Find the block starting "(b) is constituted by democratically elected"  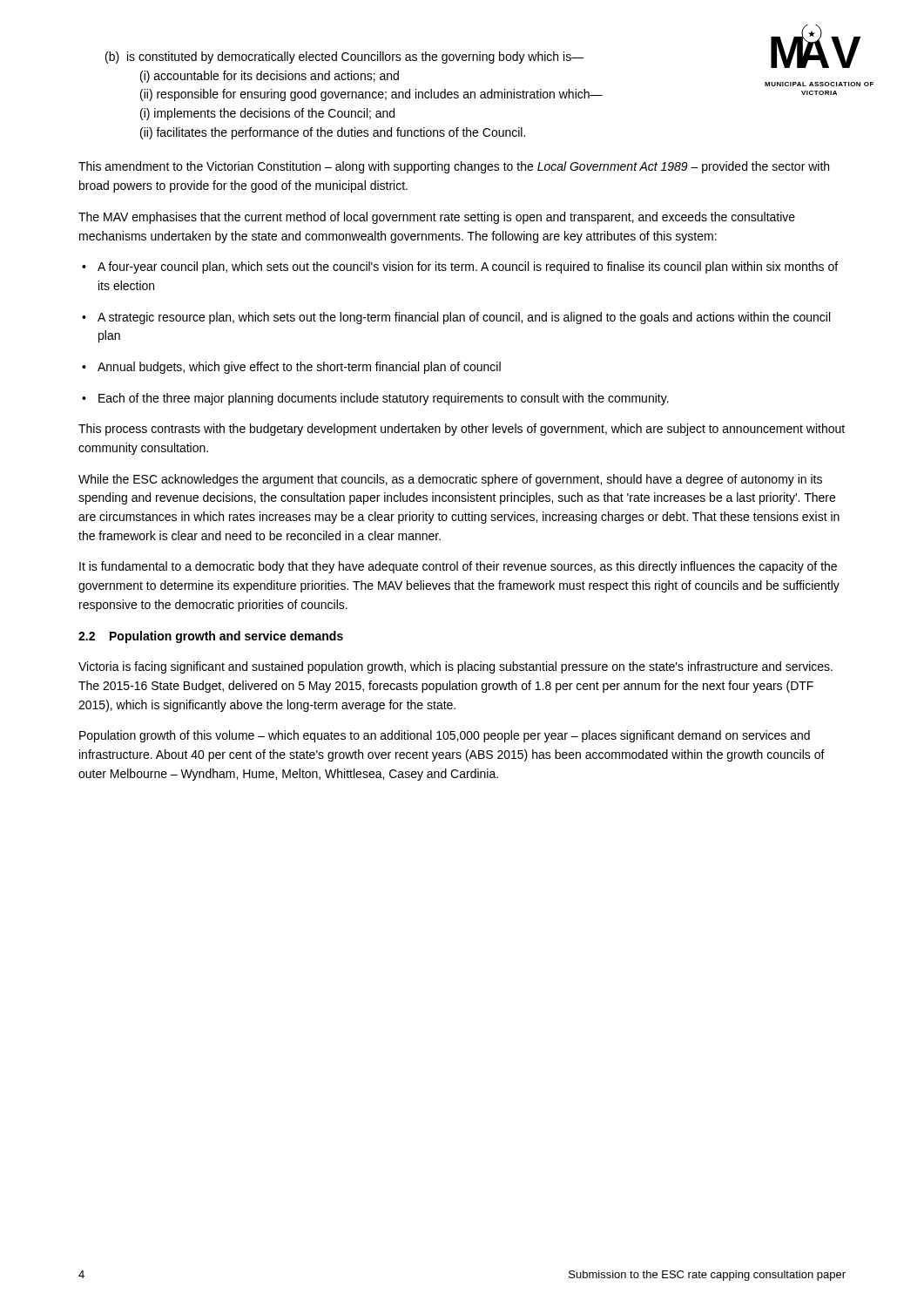475,95
